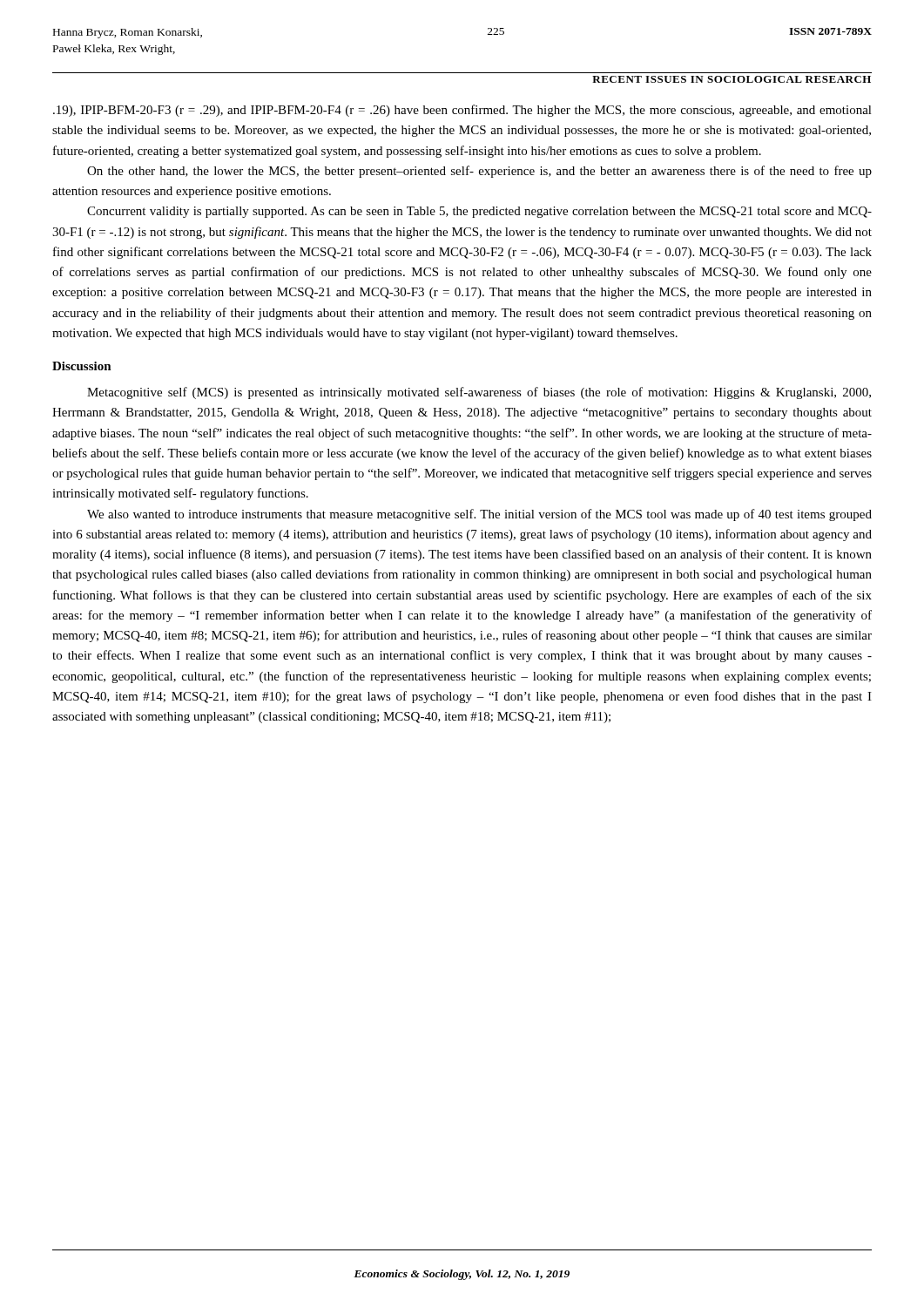
Task: Find the element starting "Metacognitive self (MCS) is presented as intrinsically"
Action: [x=462, y=443]
